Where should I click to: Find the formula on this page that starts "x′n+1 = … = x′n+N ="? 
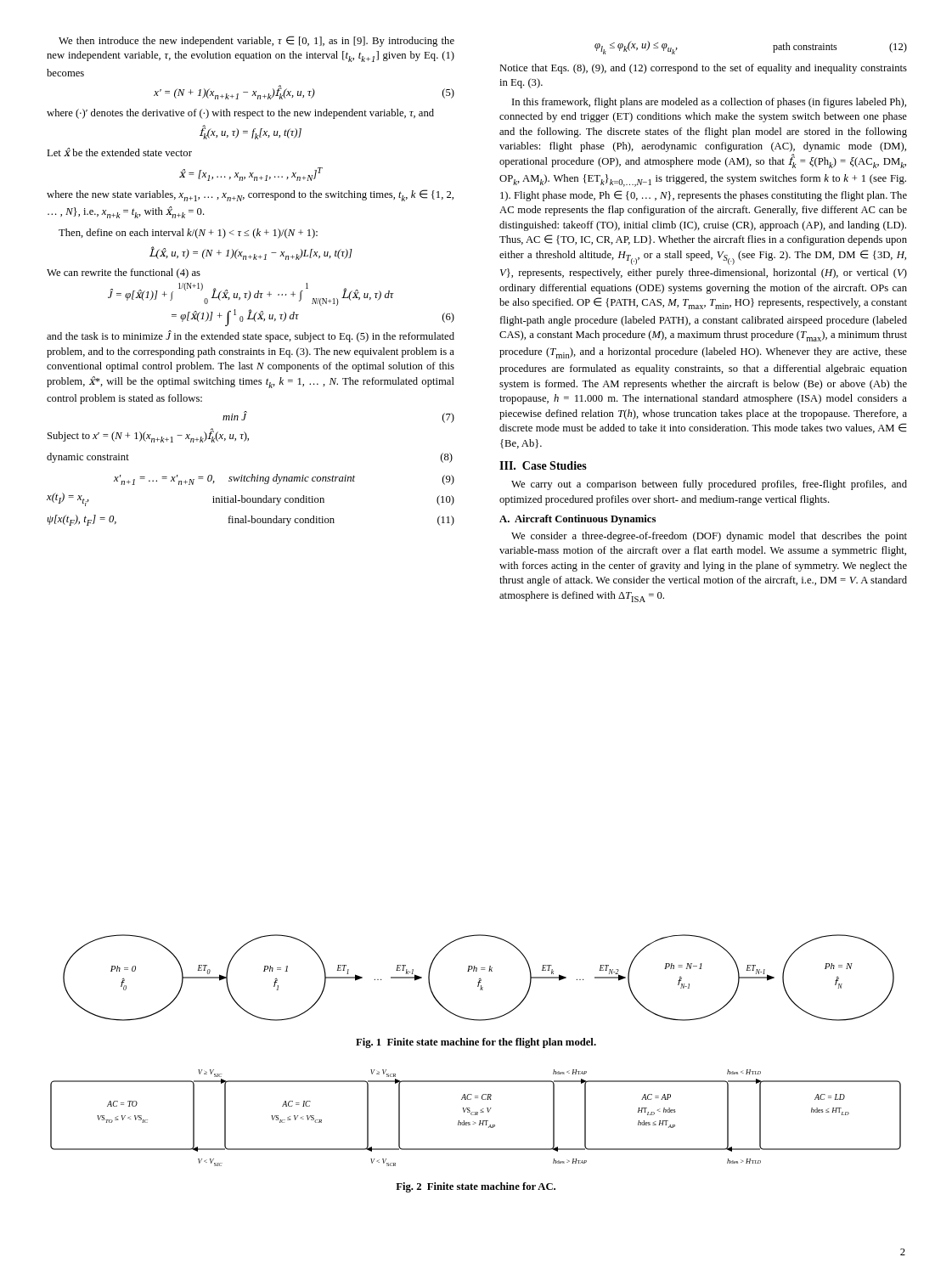click(x=251, y=479)
